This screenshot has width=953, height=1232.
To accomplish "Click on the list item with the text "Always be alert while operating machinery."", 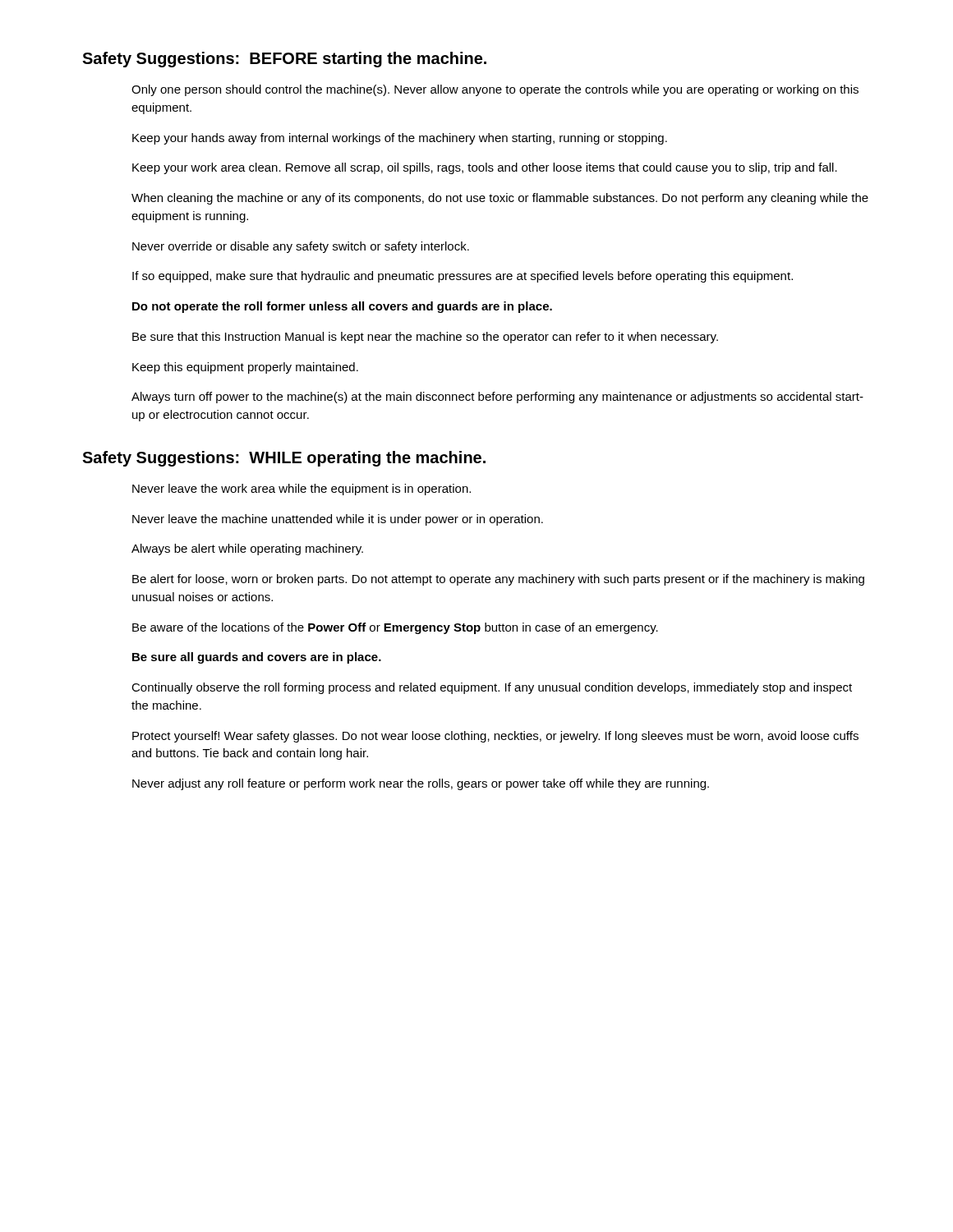I will (247, 549).
